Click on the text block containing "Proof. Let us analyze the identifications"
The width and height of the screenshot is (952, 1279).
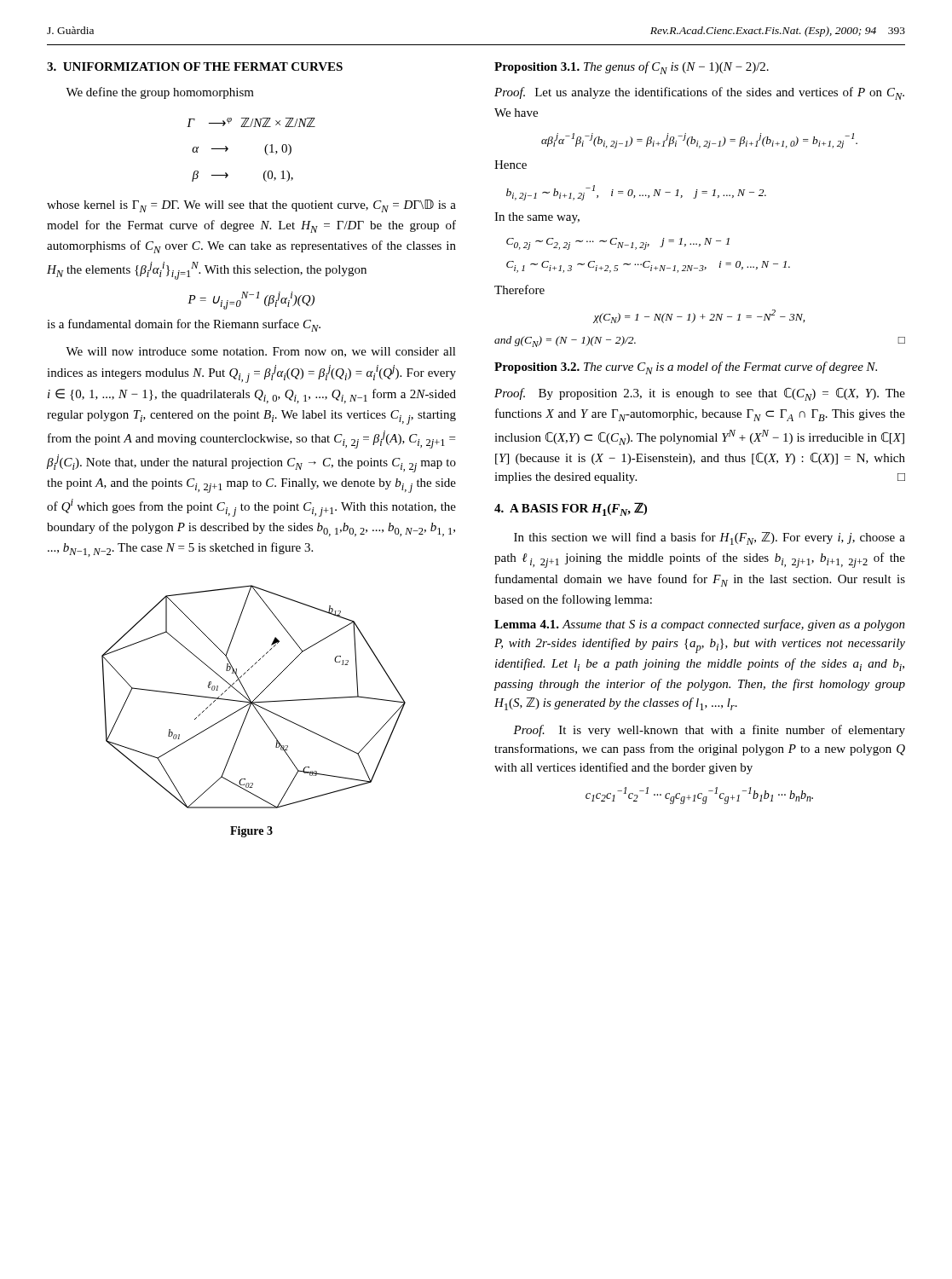point(700,103)
